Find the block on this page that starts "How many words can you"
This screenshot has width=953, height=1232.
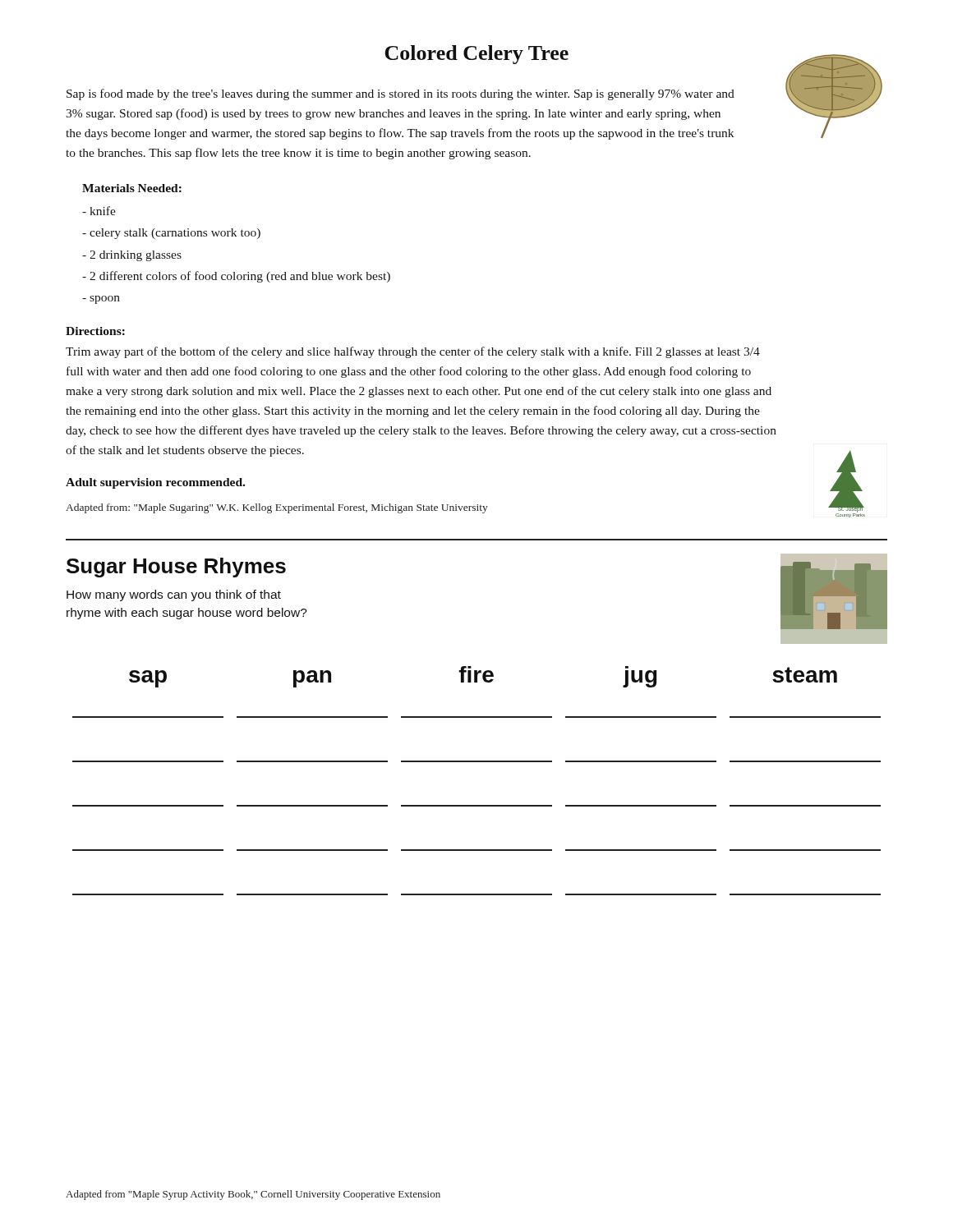[x=186, y=603]
